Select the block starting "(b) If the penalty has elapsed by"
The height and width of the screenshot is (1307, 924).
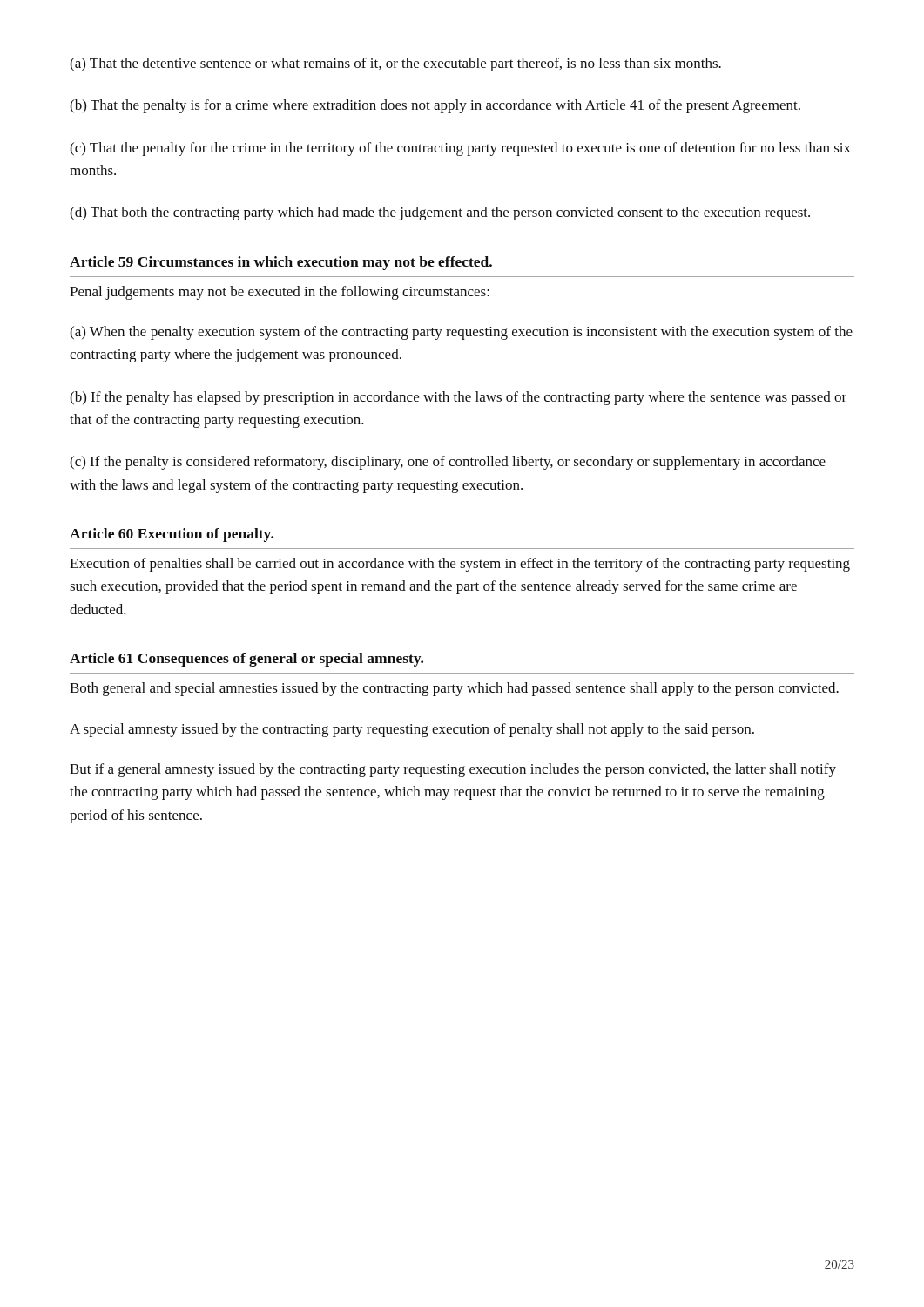click(x=458, y=408)
